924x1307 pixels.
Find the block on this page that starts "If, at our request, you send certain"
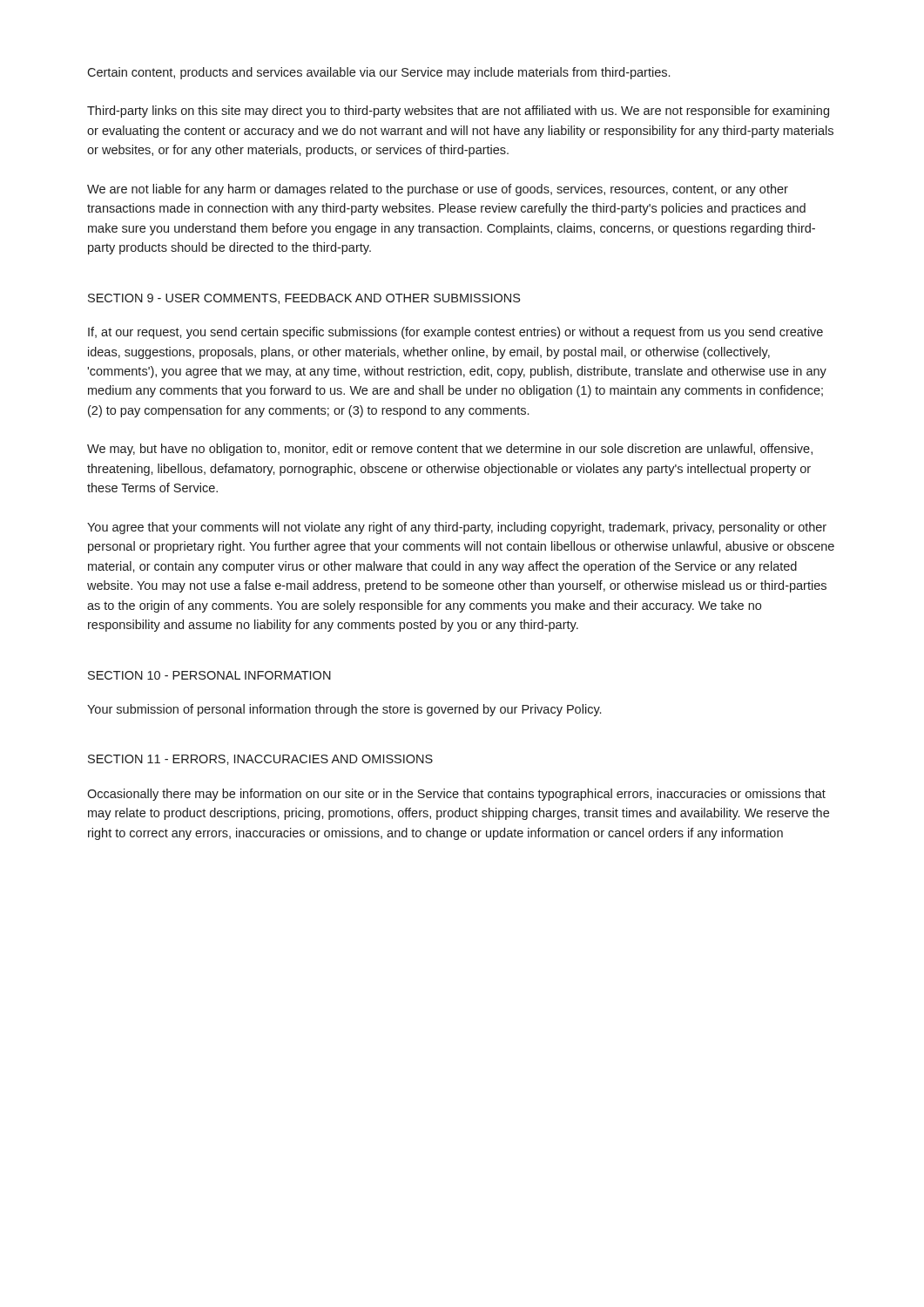(457, 371)
